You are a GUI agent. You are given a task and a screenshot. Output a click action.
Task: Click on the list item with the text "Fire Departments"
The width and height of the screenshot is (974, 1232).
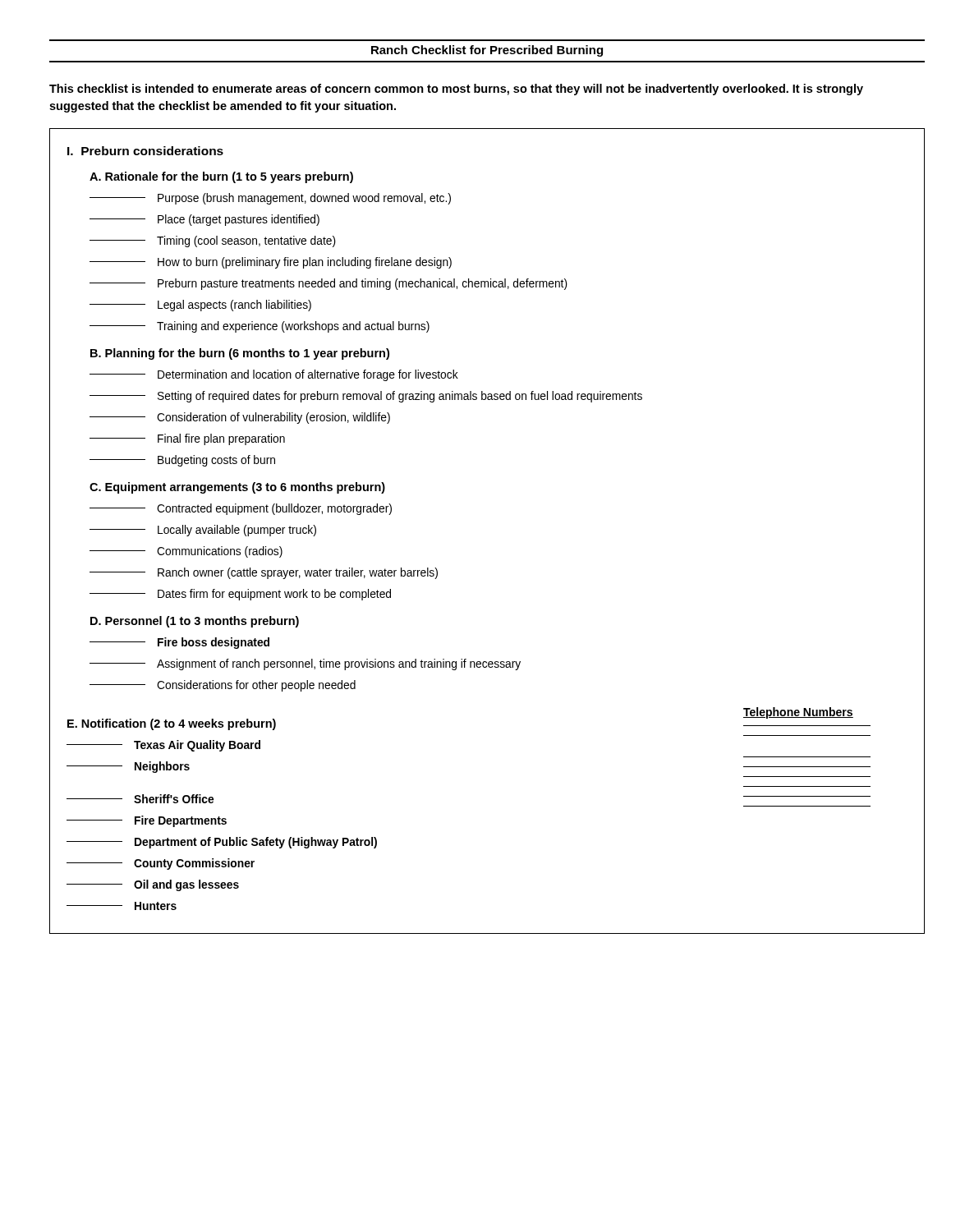click(147, 821)
